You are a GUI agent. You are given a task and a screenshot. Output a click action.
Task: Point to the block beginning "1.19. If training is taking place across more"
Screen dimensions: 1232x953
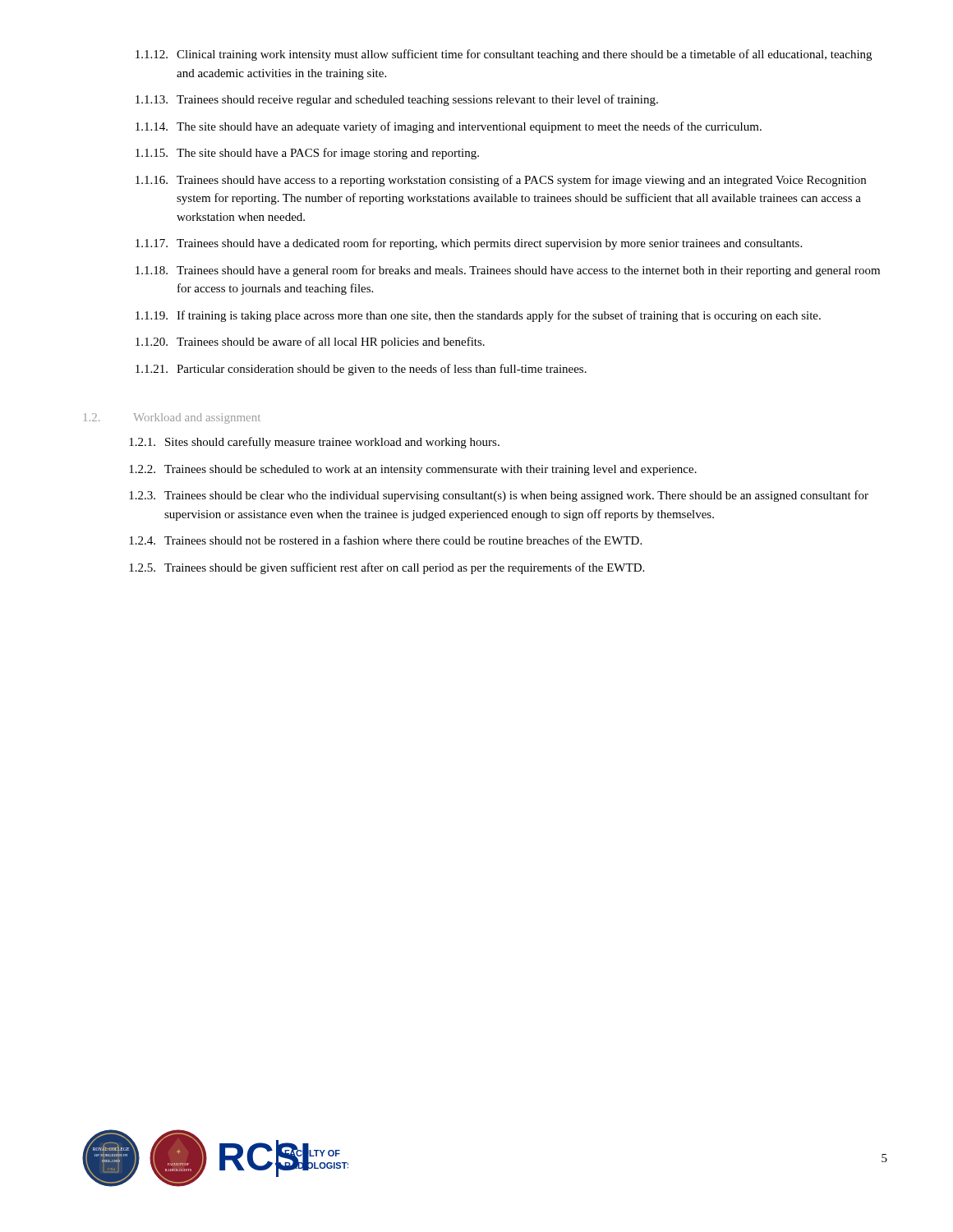coord(485,315)
